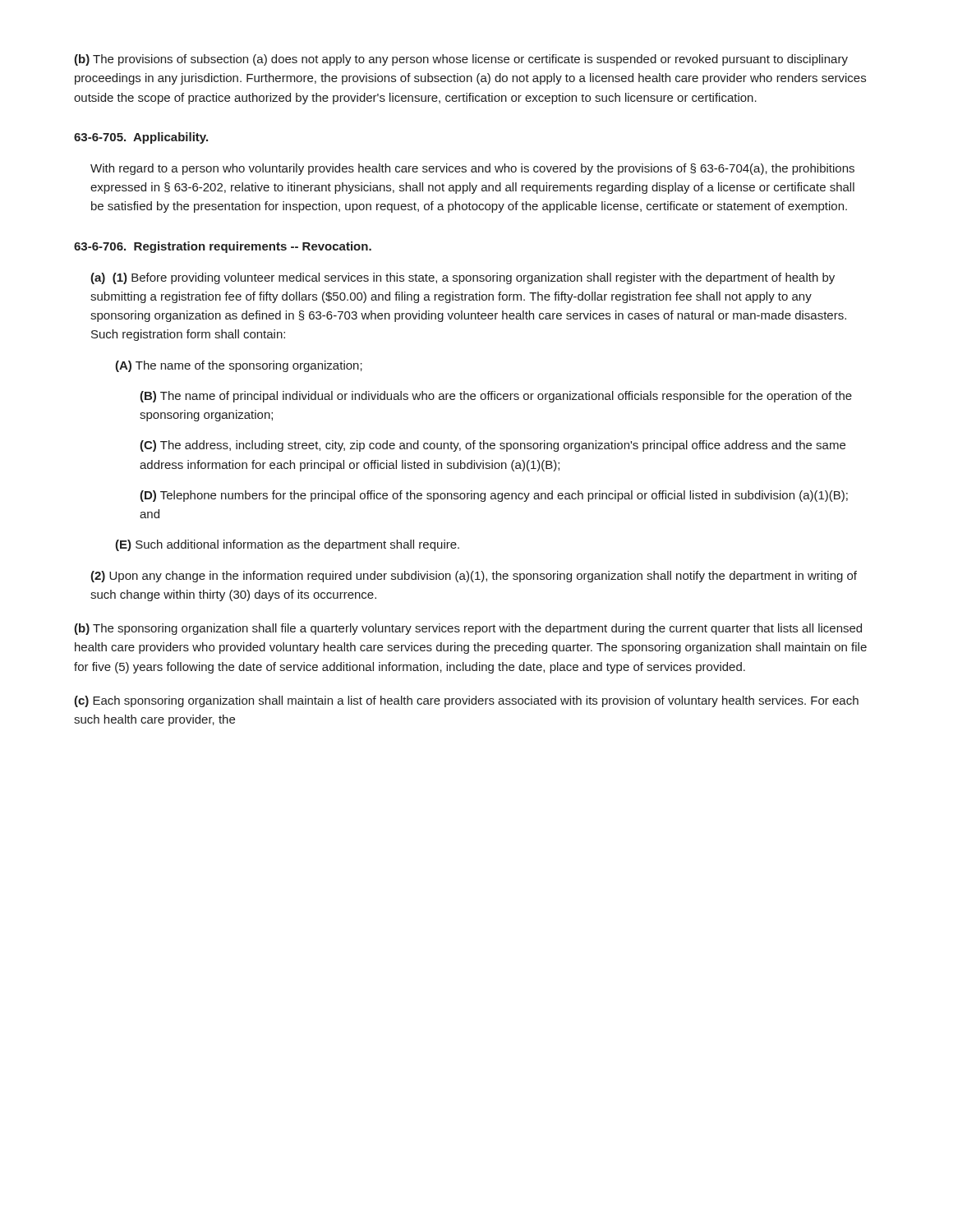The image size is (953, 1232).
Task: Where is the passage that starts "(C) The address, including street,"?
Action: pos(493,454)
